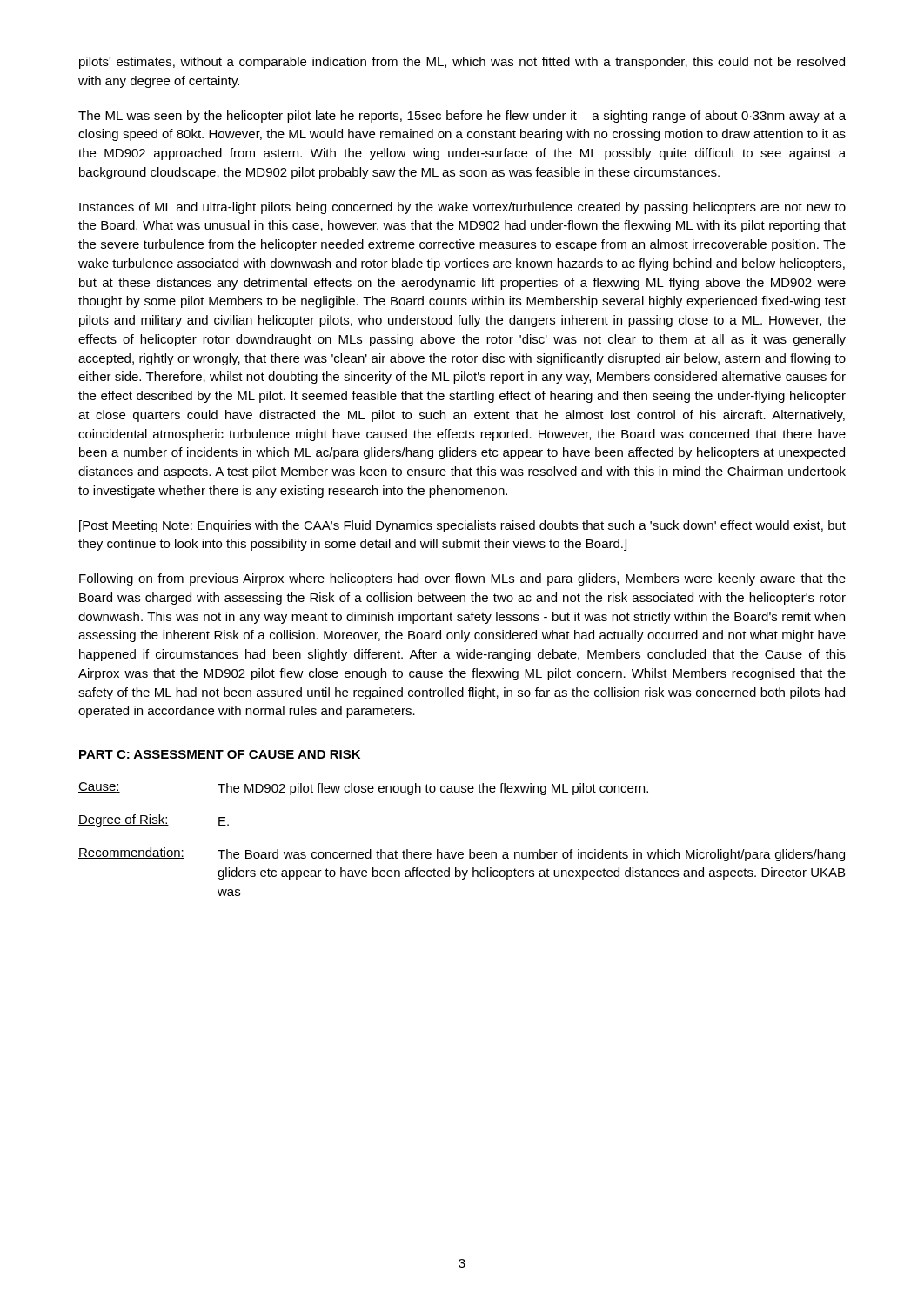Navigate to the text block starting "The ML was seen by the helicopter"
The image size is (924, 1305).
point(462,143)
